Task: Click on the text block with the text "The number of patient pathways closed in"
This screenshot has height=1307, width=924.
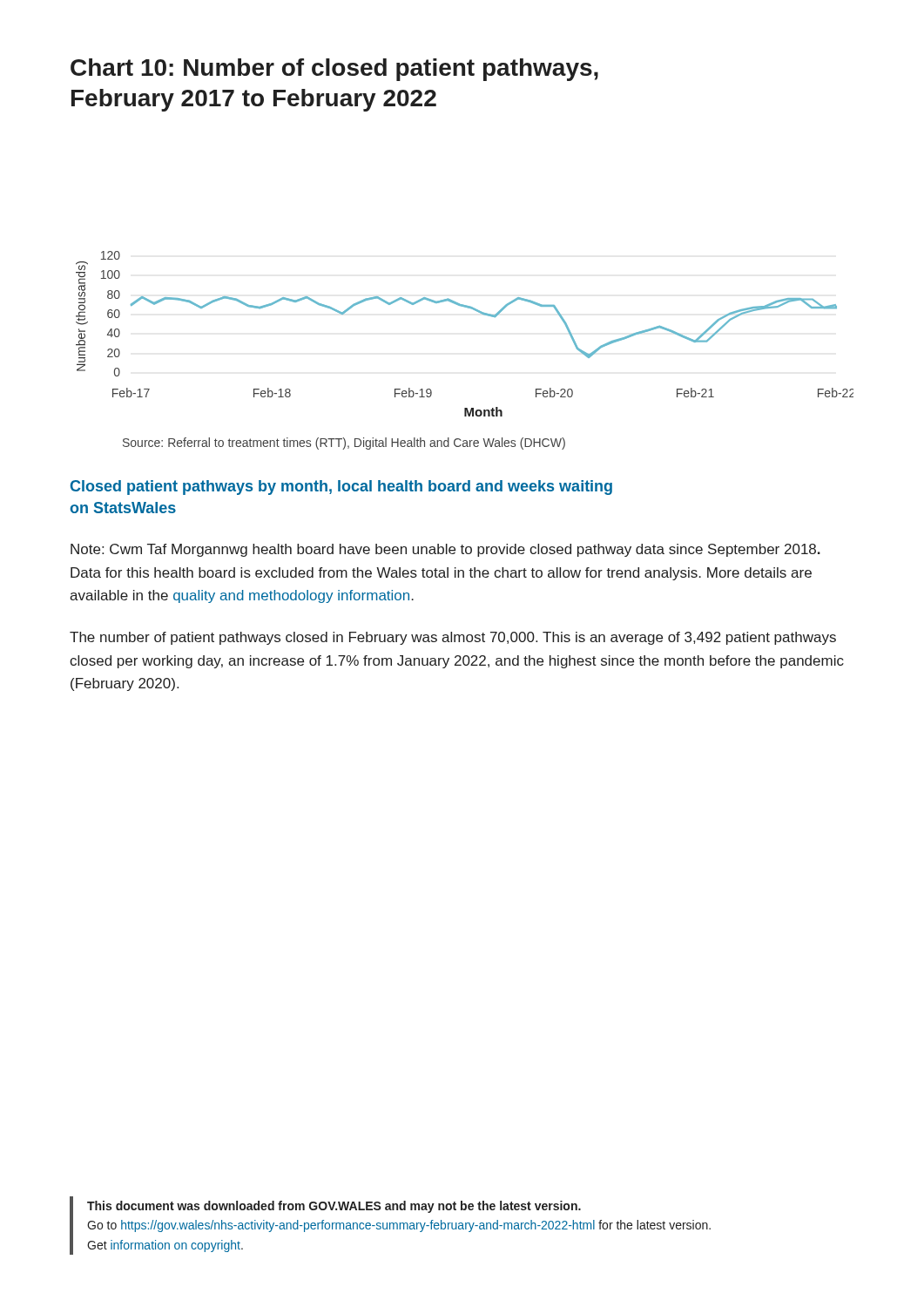Action: click(x=457, y=661)
